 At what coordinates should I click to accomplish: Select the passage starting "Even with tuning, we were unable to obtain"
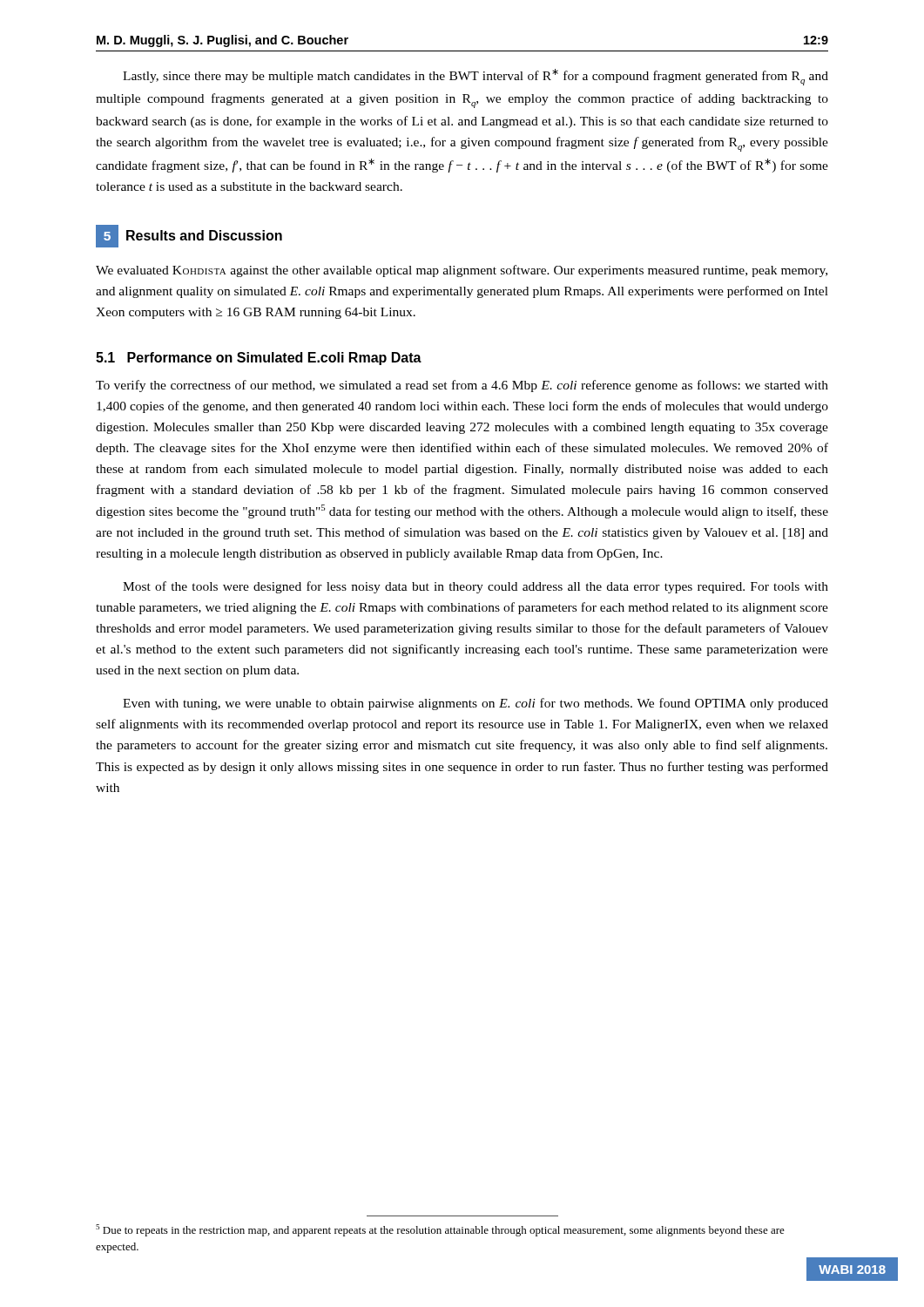click(462, 745)
